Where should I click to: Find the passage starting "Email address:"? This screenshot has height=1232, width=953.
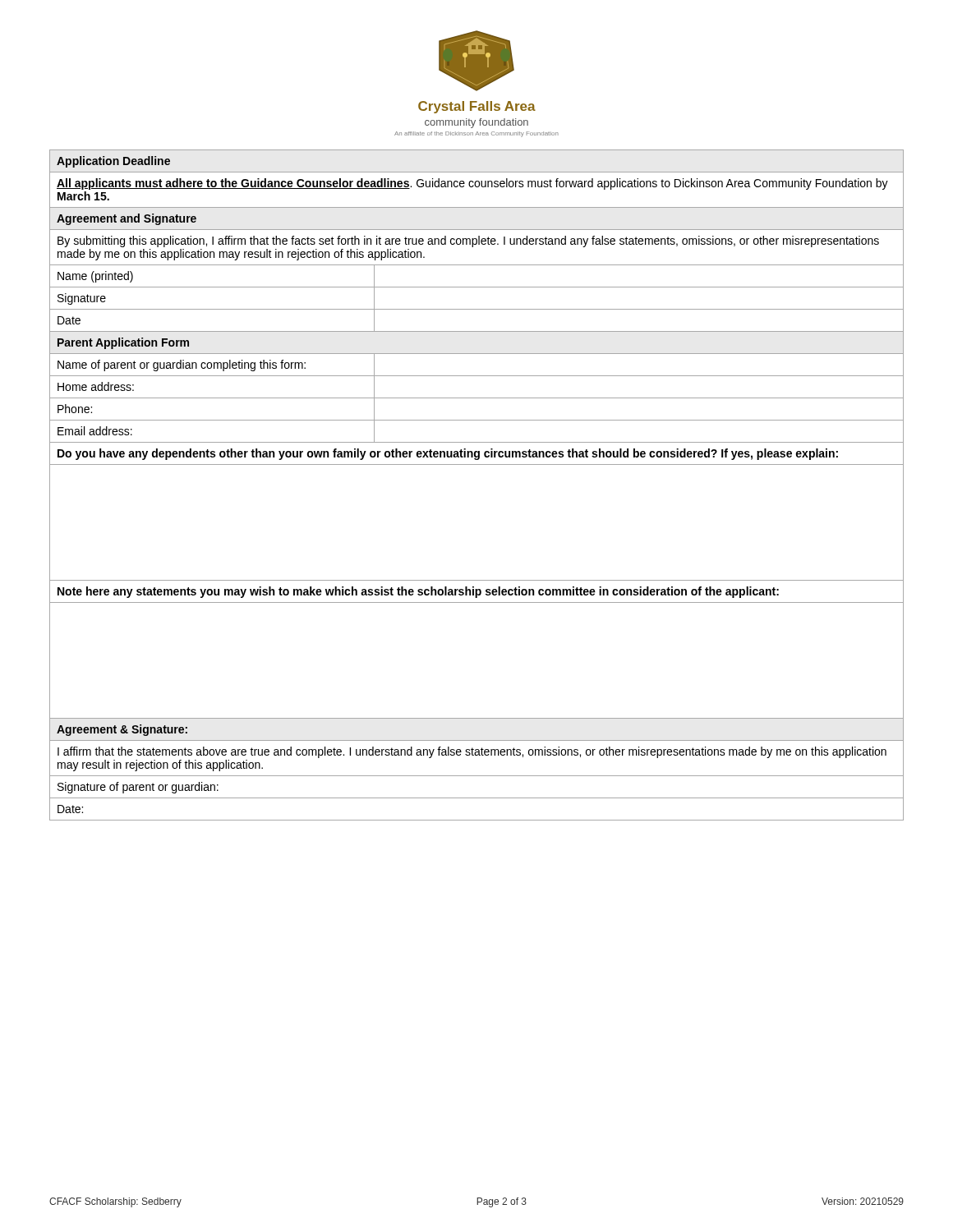click(x=95, y=431)
